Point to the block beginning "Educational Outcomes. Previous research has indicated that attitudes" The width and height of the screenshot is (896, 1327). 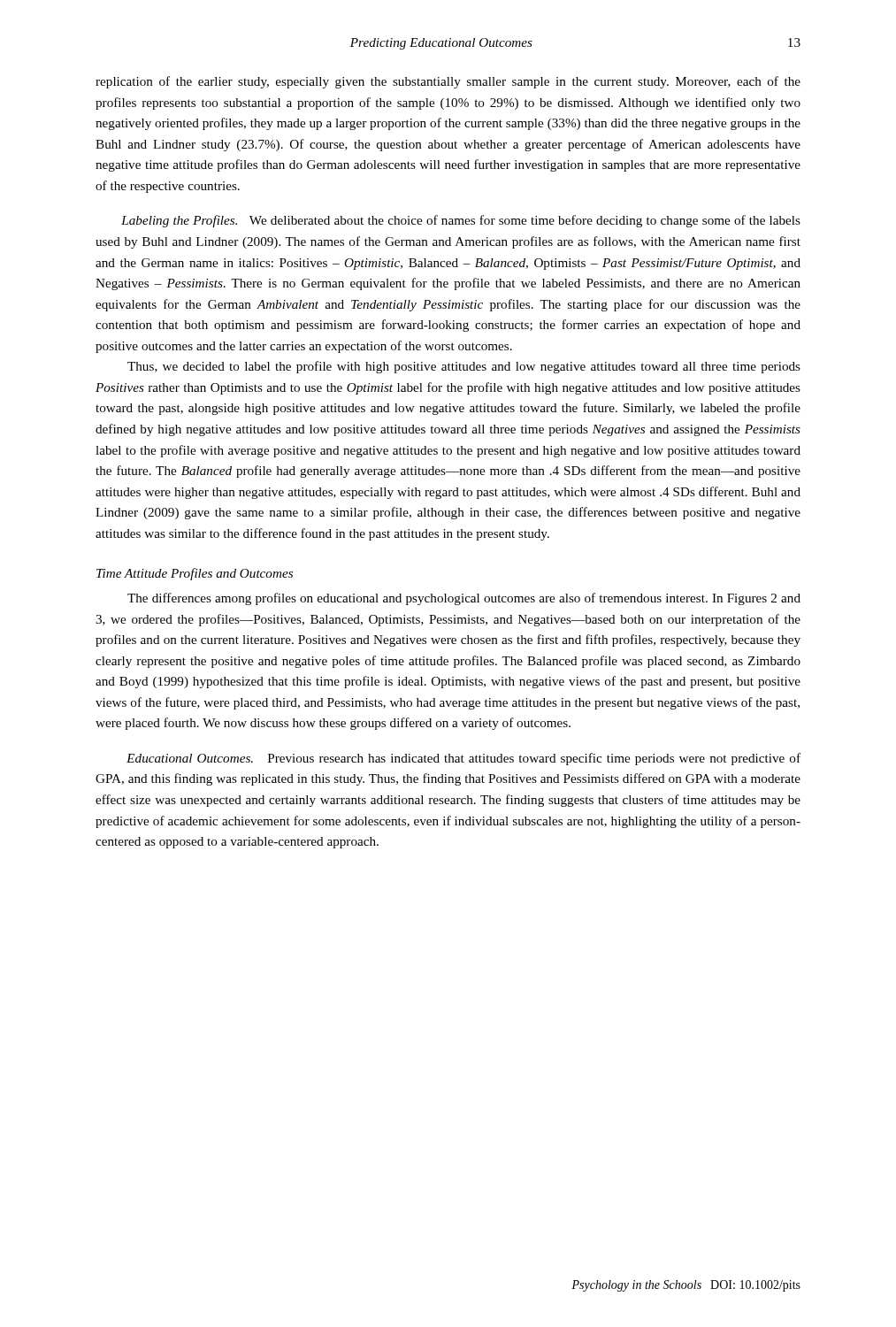click(x=448, y=800)
